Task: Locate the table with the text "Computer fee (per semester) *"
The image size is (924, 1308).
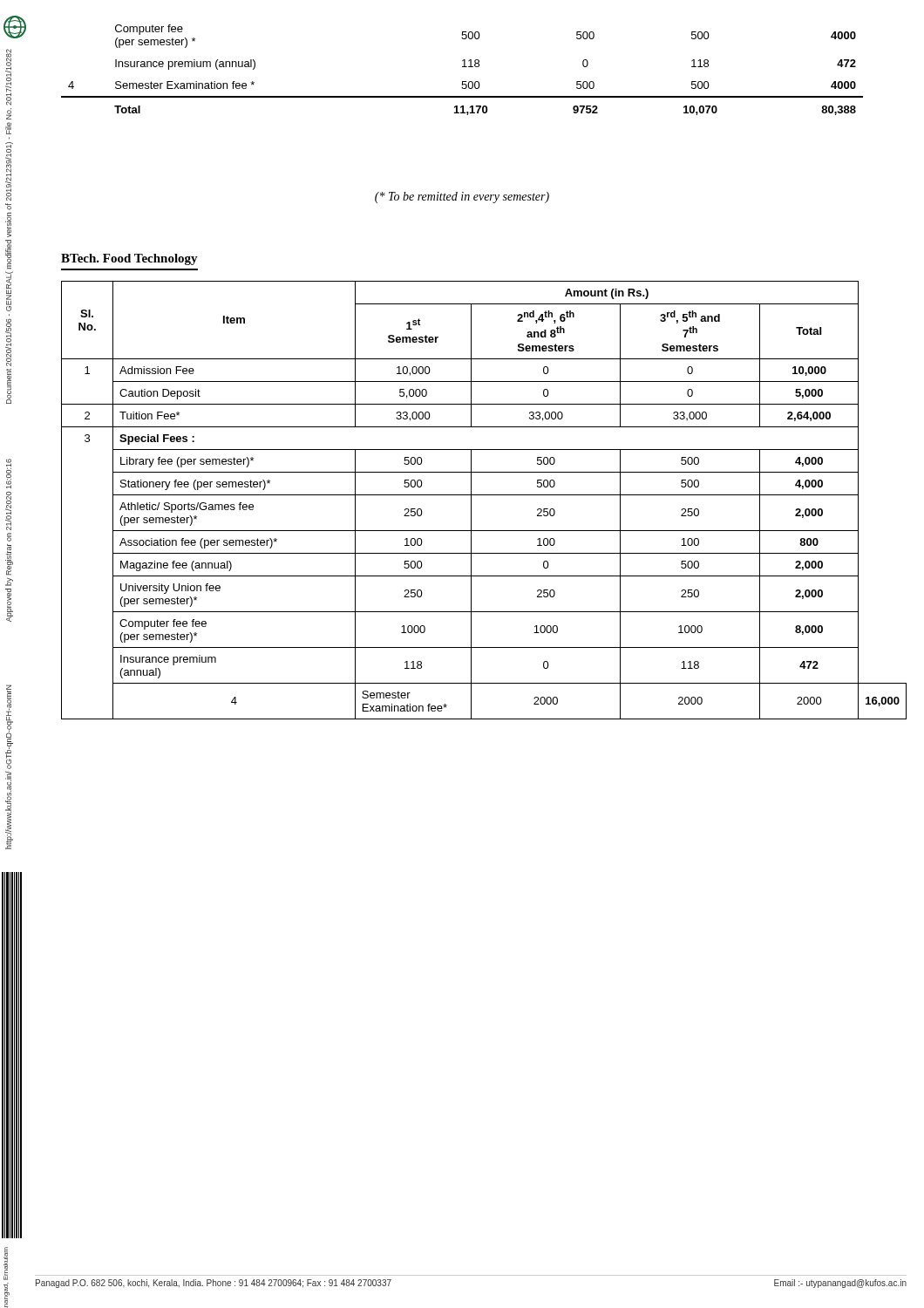Action: click(462, 69)
